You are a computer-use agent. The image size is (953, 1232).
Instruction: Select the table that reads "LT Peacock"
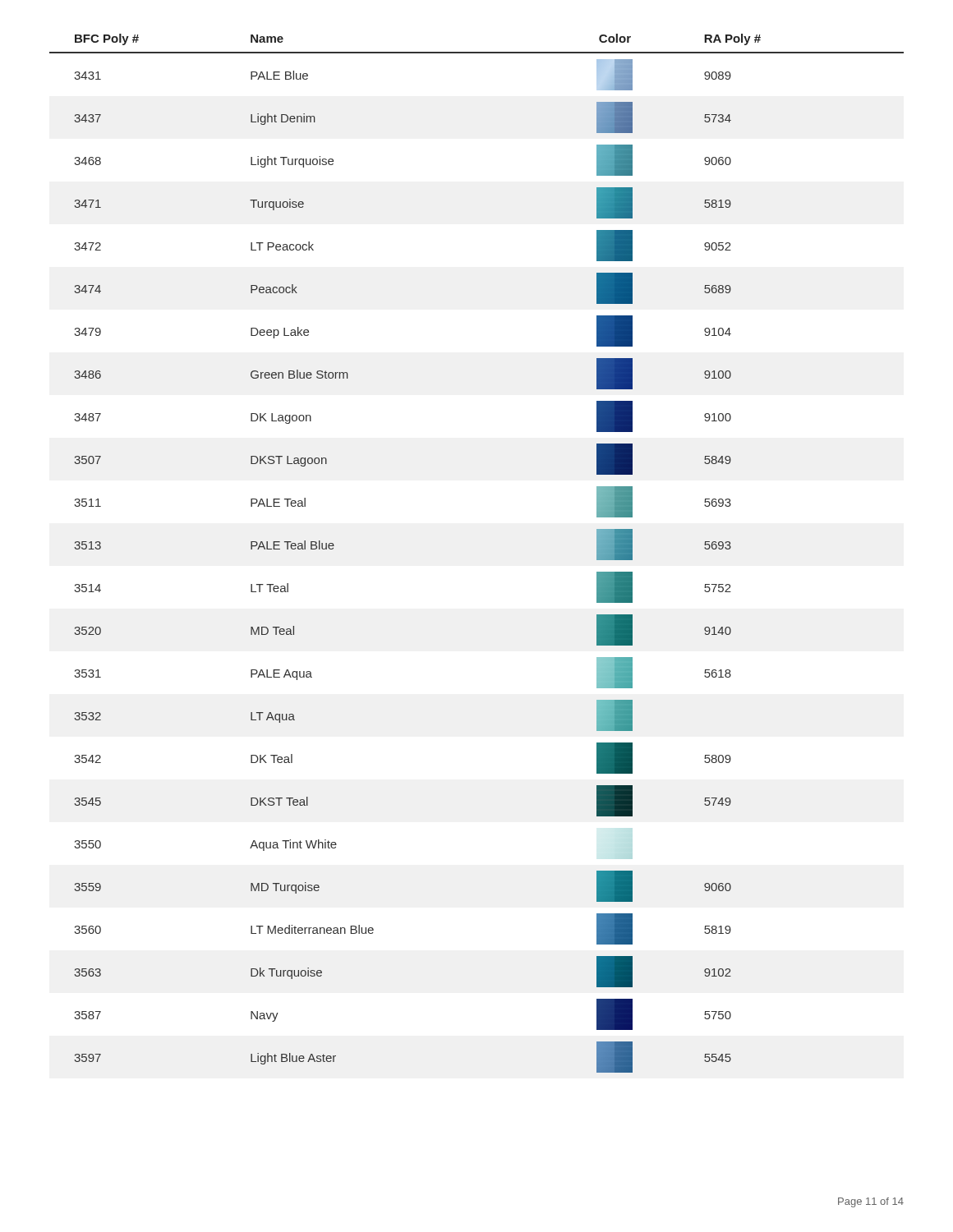point(476,552)
